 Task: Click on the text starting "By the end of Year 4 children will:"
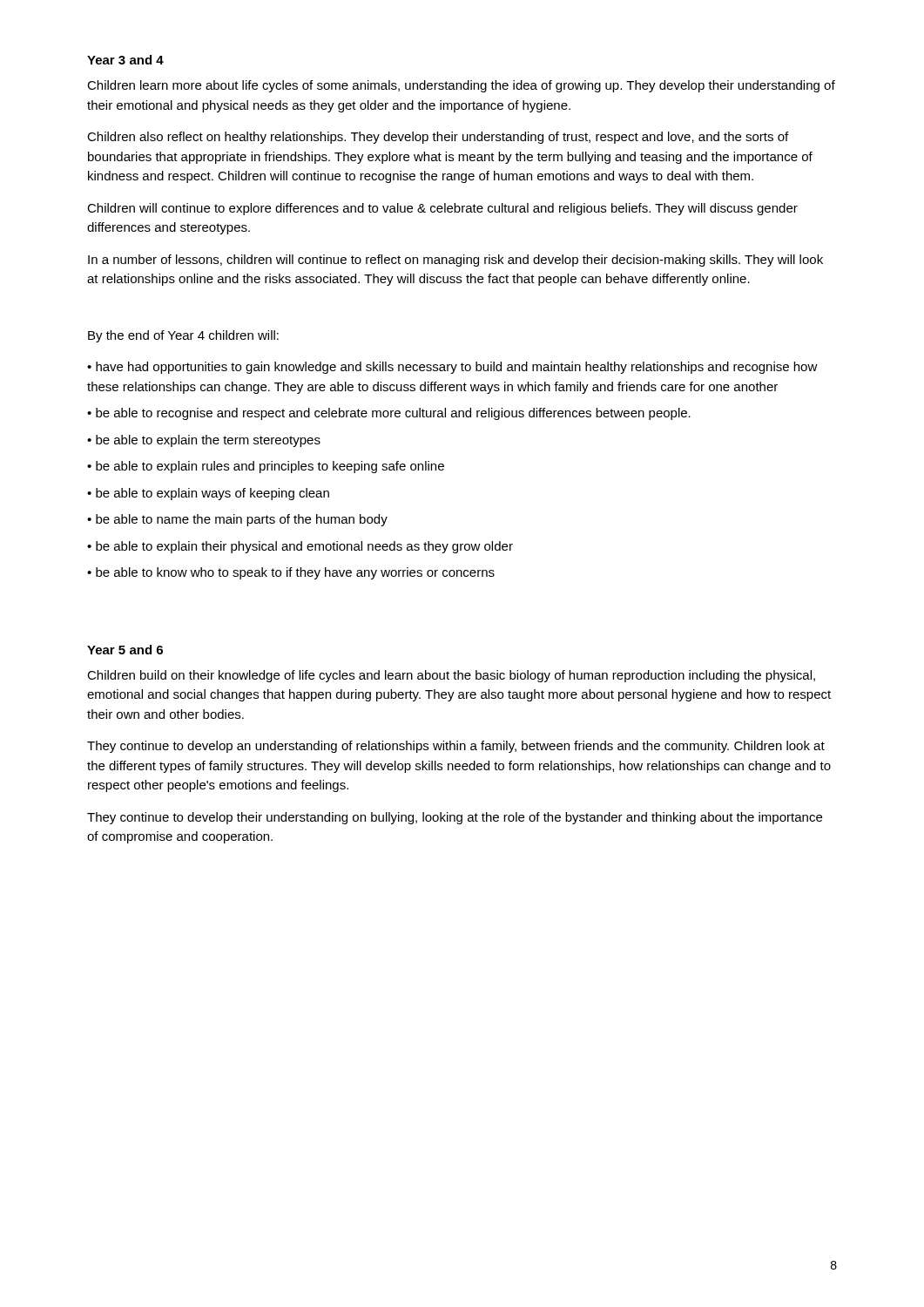coord(183,335)
